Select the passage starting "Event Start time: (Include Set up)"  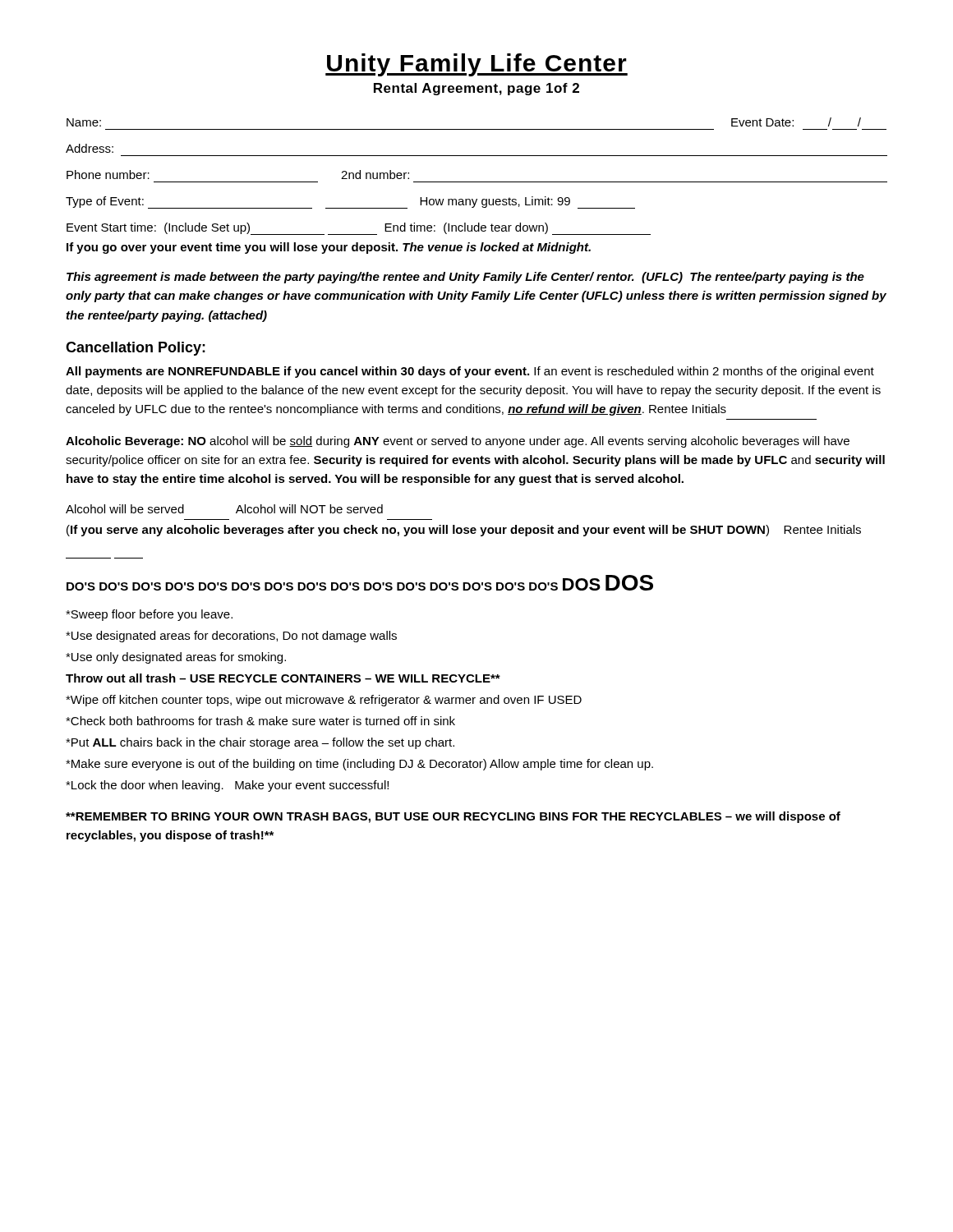(x=476, y=237)
